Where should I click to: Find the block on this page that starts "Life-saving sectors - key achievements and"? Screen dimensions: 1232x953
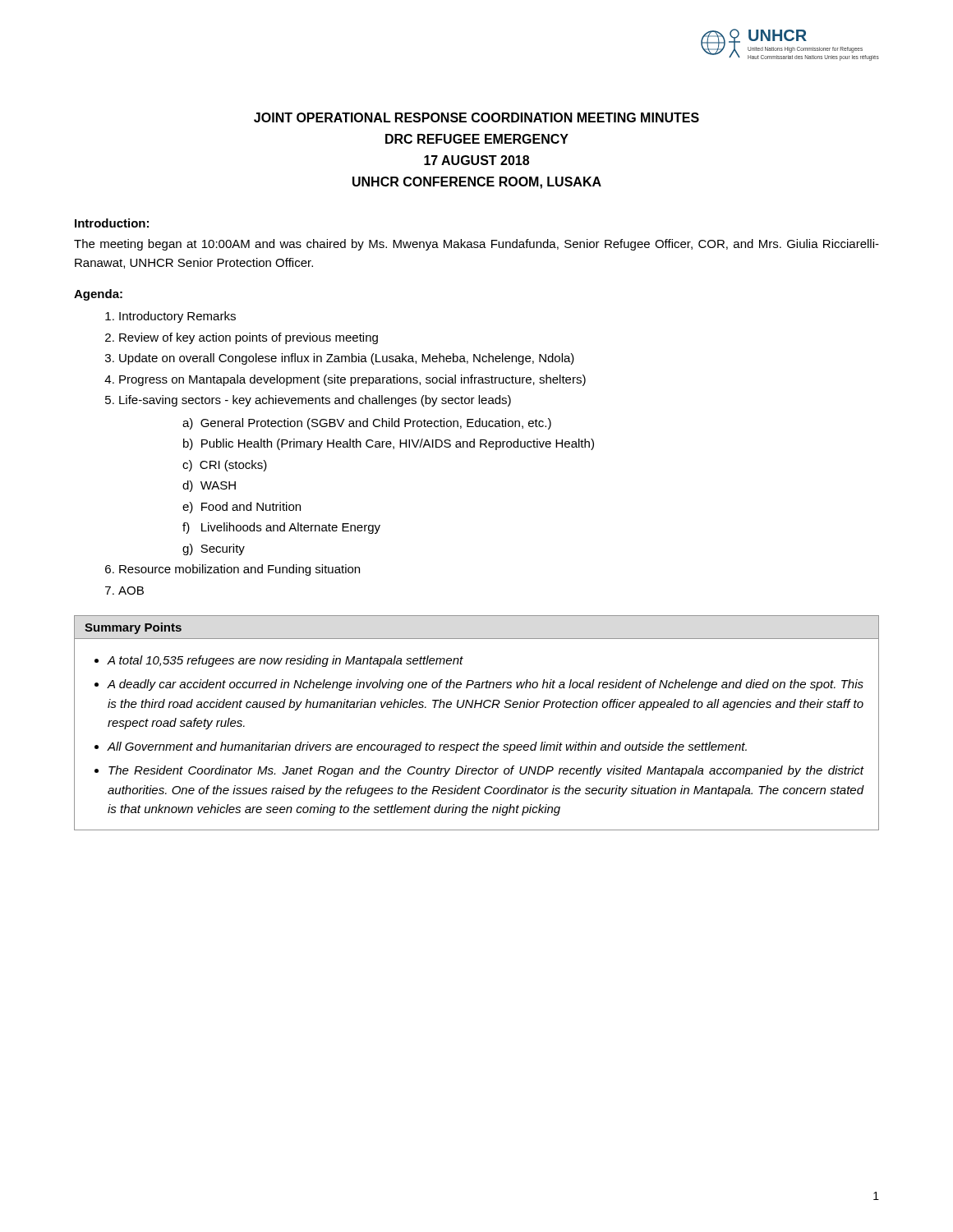point(315,401)
